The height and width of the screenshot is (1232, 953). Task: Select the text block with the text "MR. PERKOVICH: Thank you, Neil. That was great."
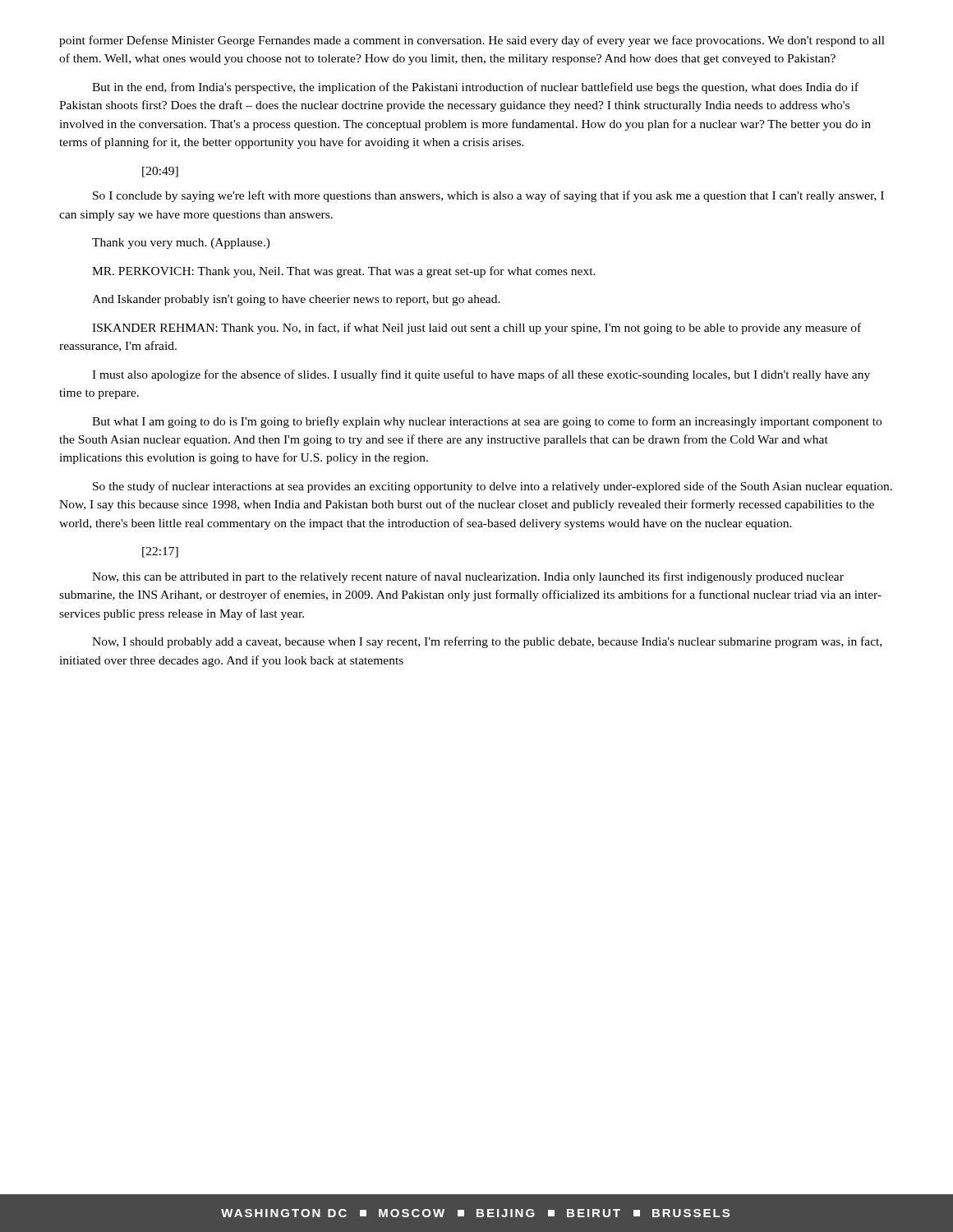pos(344,270)
